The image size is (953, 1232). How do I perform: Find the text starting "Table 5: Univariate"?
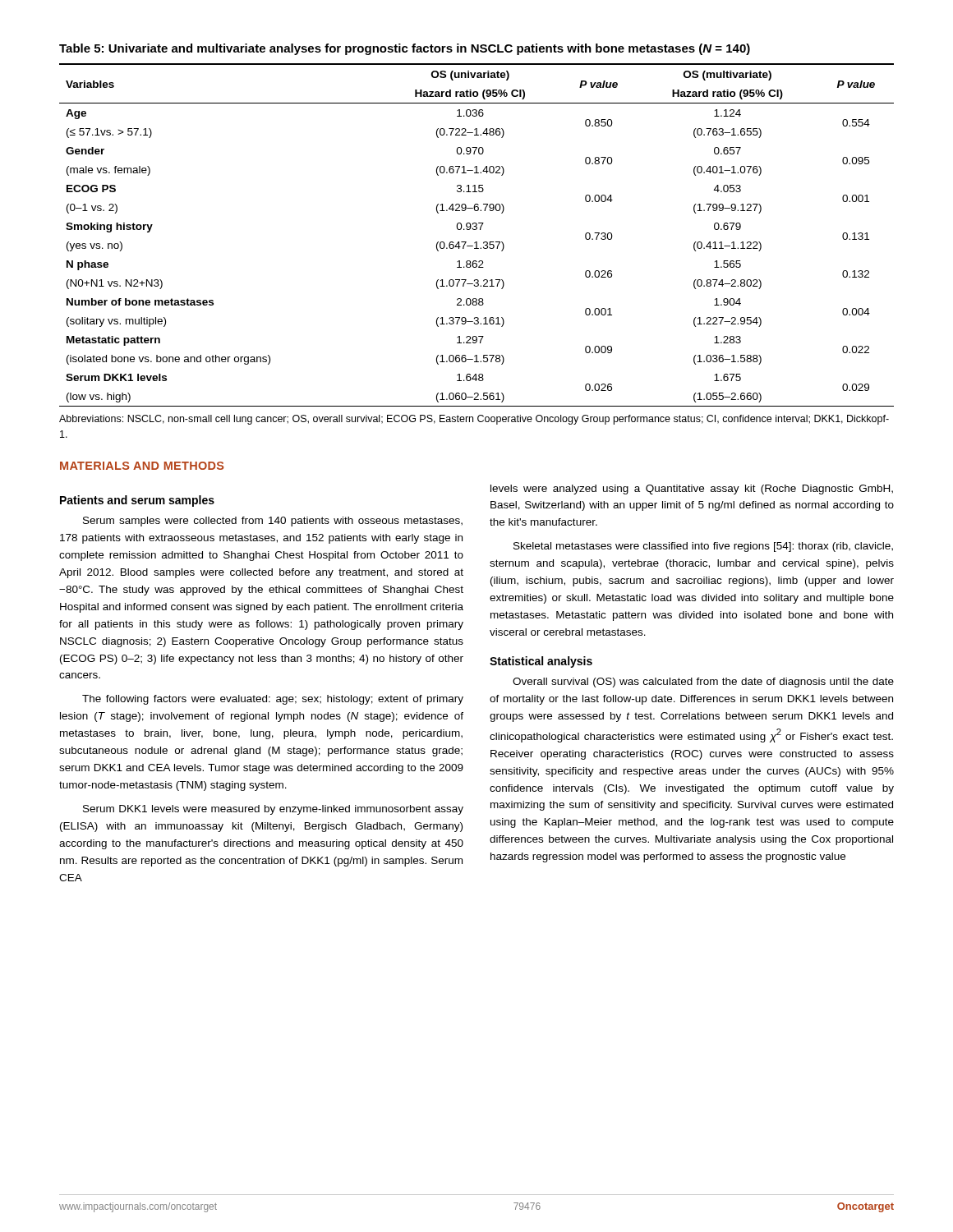pos(405,48)
